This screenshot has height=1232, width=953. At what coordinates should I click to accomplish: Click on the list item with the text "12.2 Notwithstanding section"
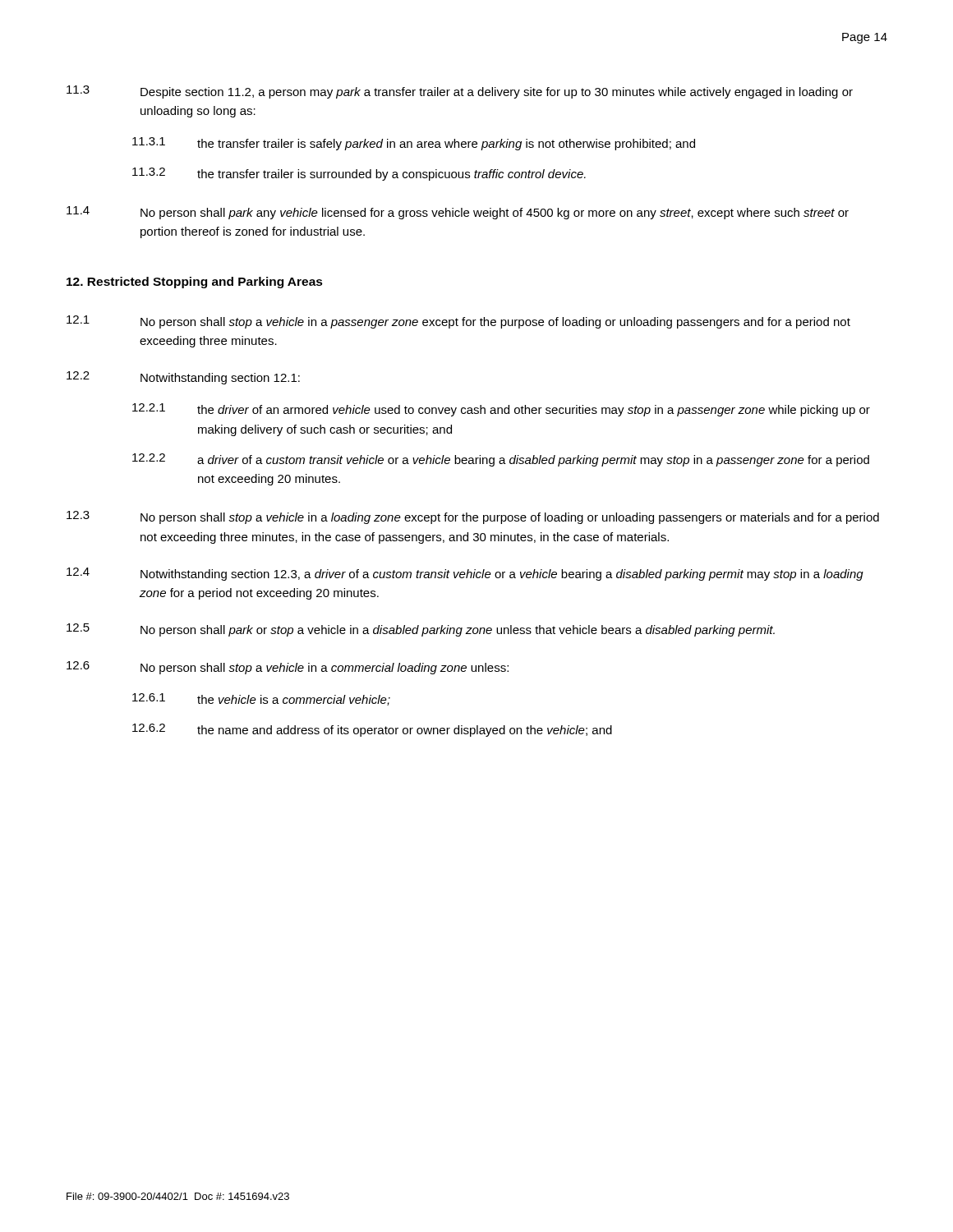pyautogui.click(x=183, y=378)
